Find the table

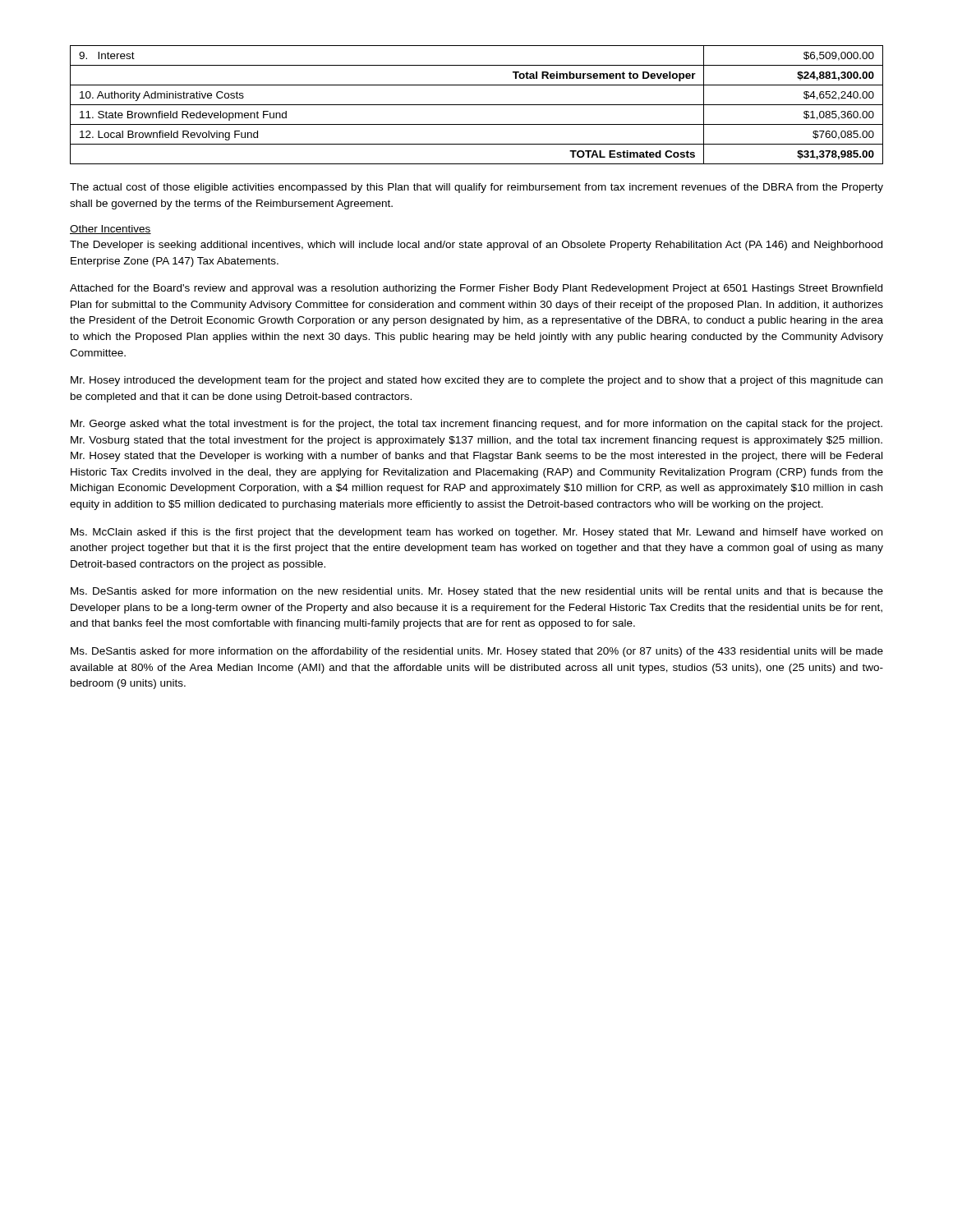click(476, 105)
